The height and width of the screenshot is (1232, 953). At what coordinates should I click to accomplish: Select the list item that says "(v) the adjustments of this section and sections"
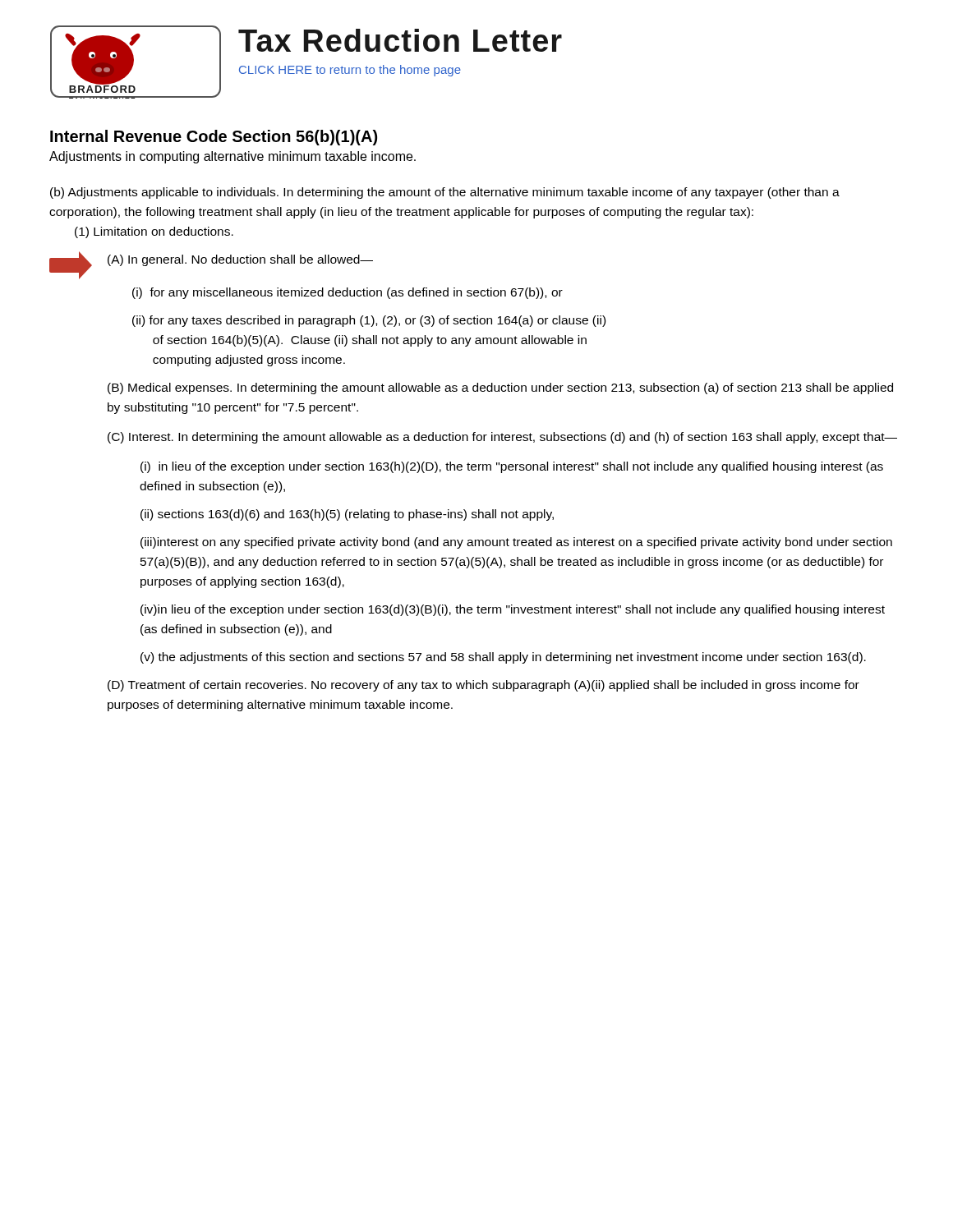tap(503, 657)
